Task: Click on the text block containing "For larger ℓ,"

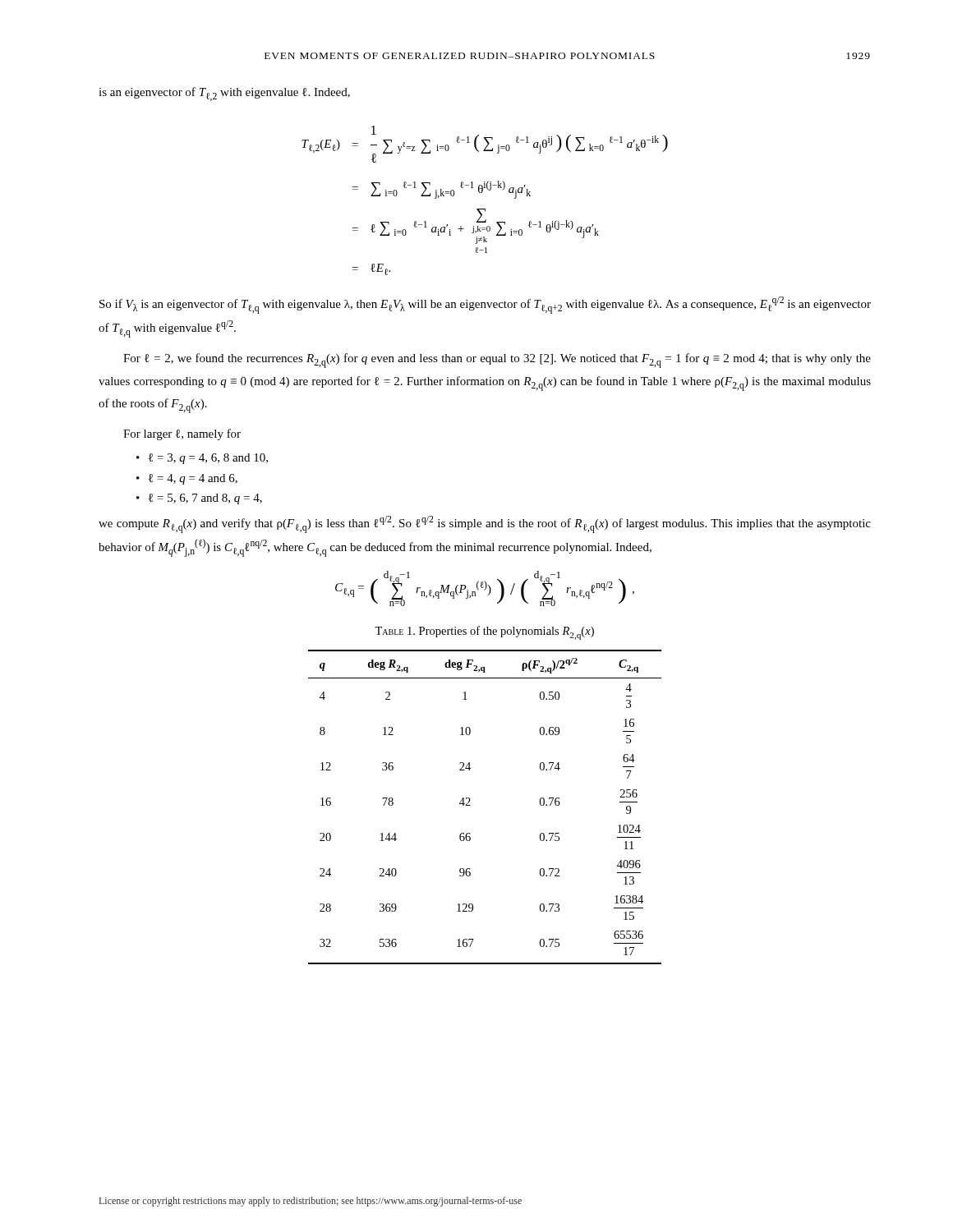Action: (x=182, y=434)
